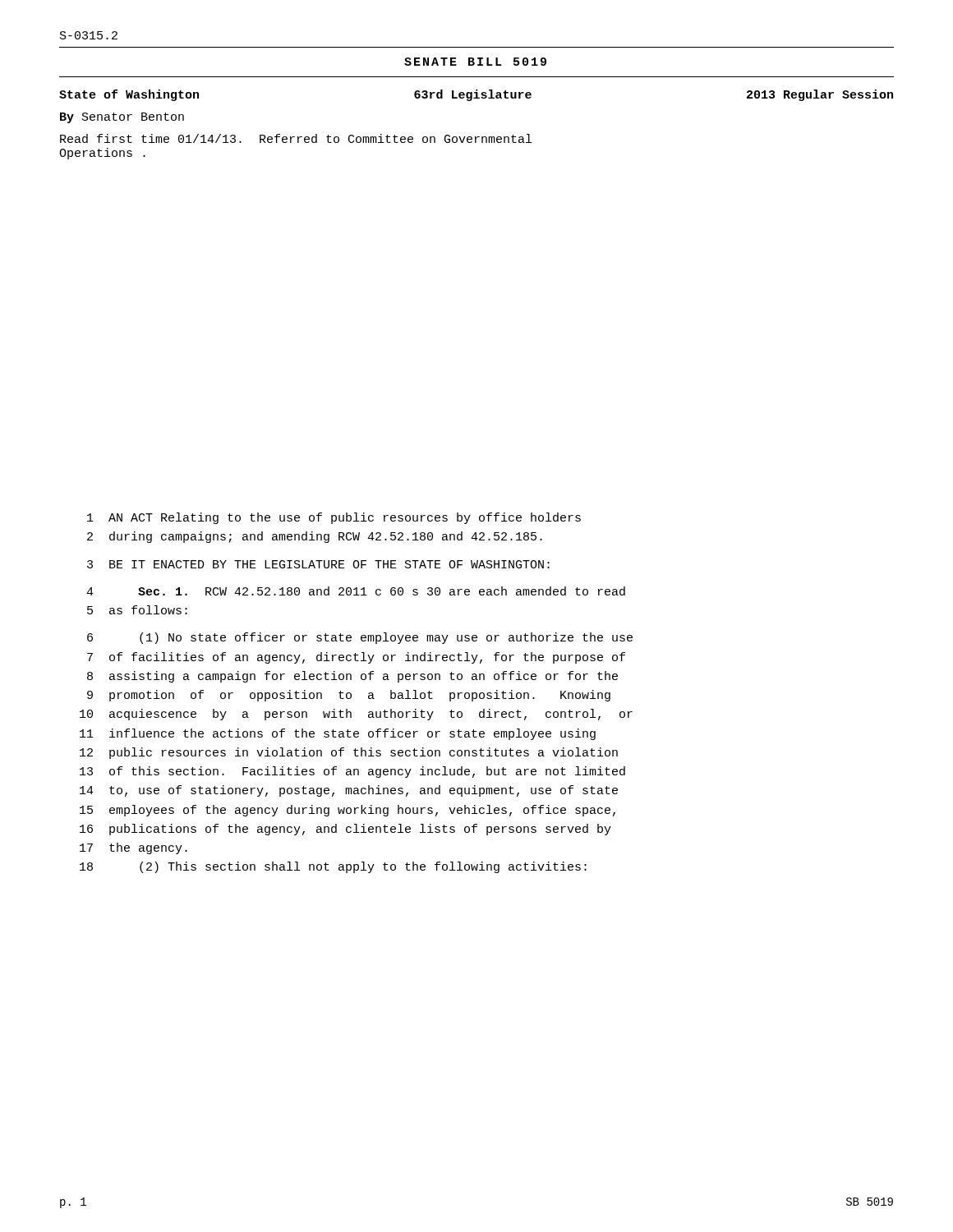This screenshot has width=953, height=1232.
Task: Point to the text block starting "By Senator Benton"
Action: (x=122, y=118)
